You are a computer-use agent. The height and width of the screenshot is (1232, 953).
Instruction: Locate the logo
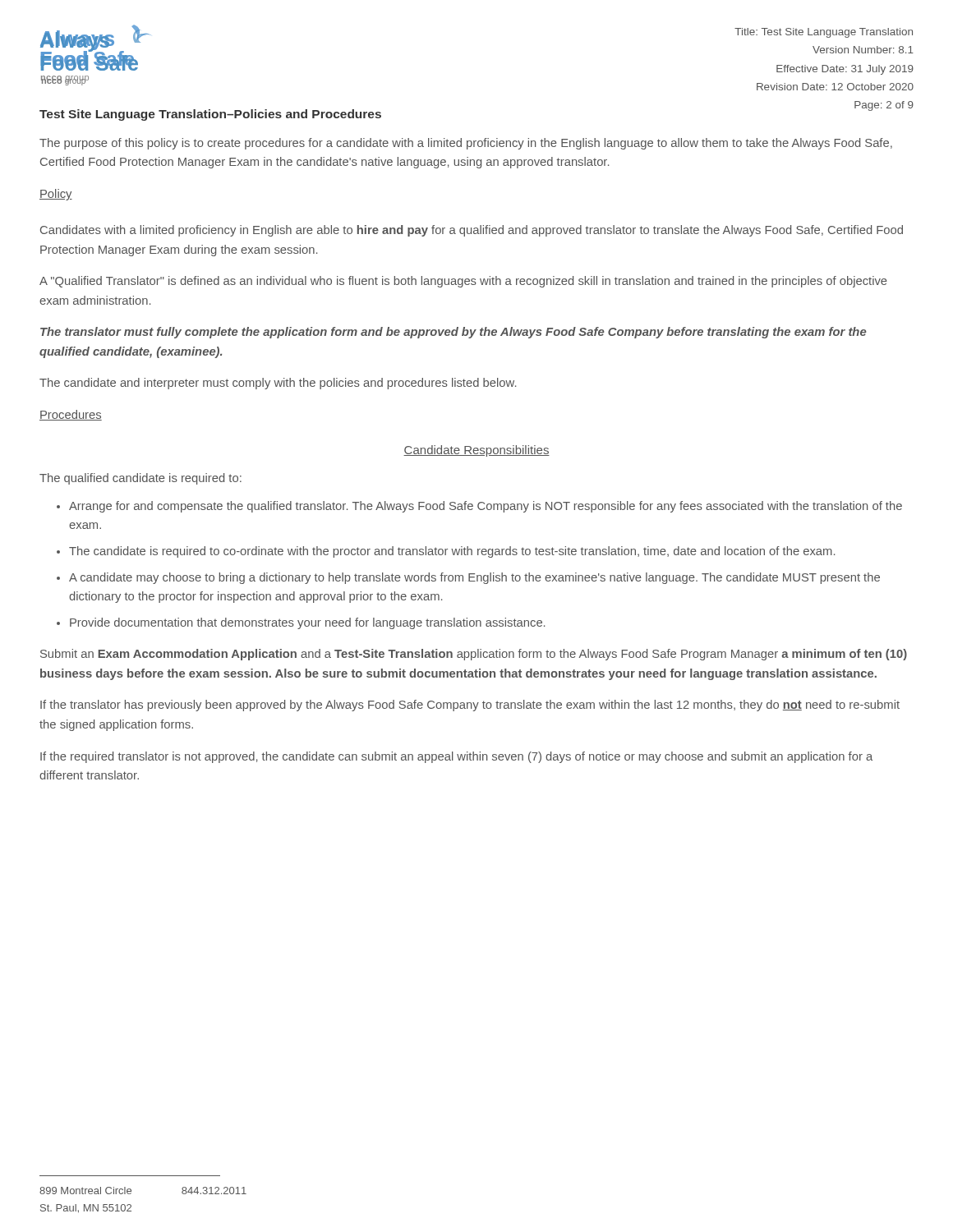(x=109, y=57)
